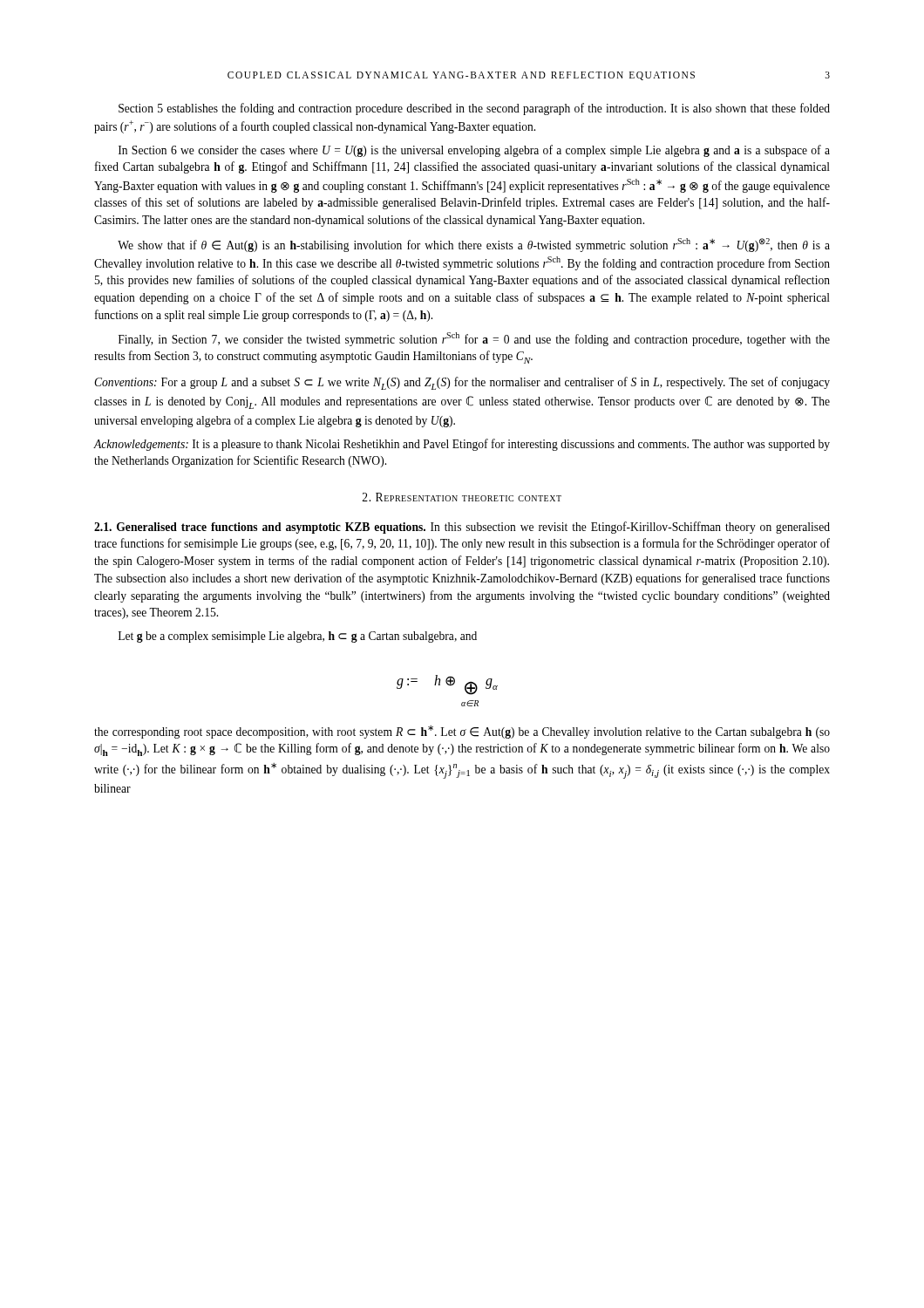Find the block on this page that starts "Conventions: For a group L and"
Viewport: 924px width, 1308px height.
click(462, 402)
